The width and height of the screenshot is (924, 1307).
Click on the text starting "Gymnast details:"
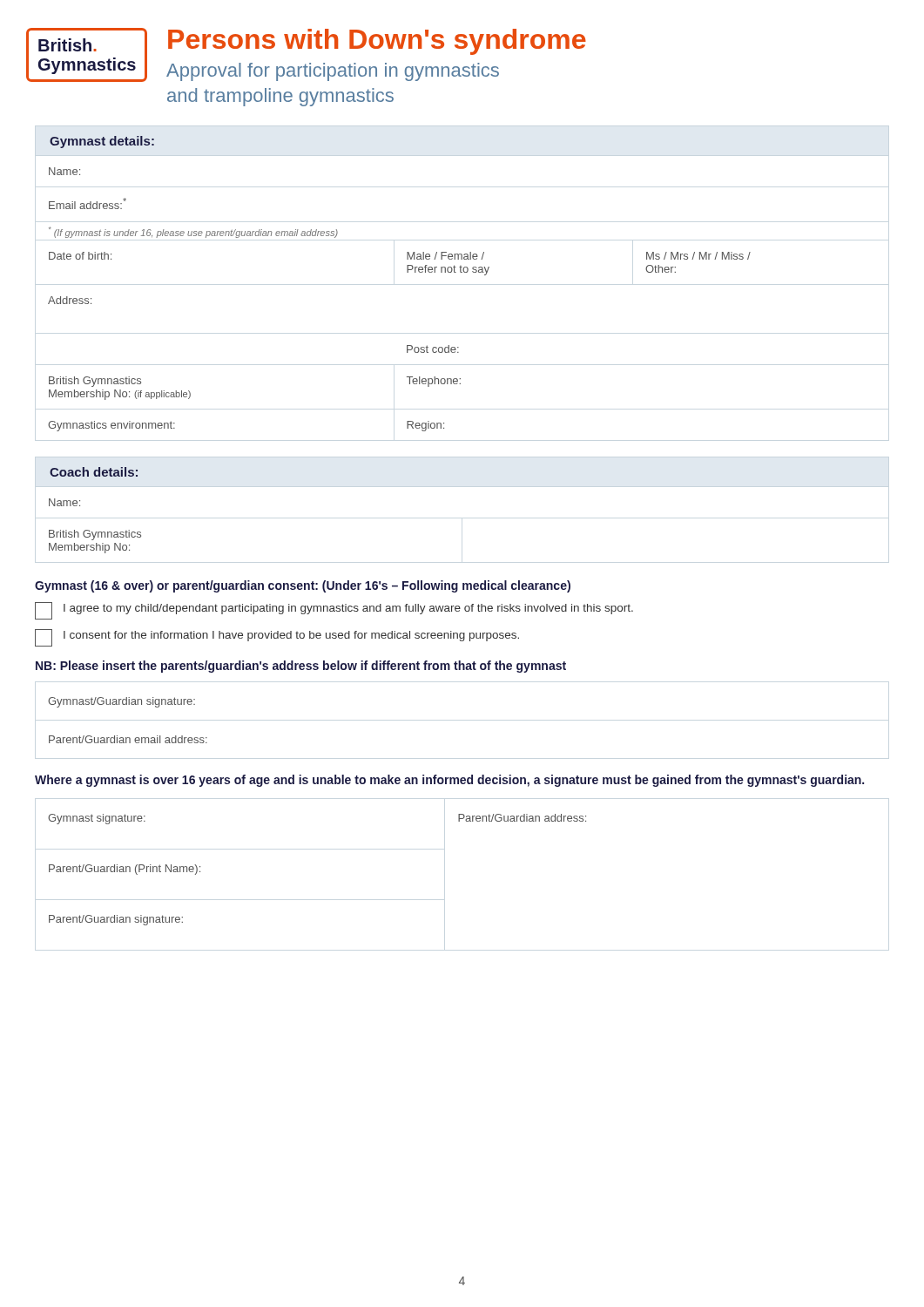pyautogui.click(x=102, y=141)
